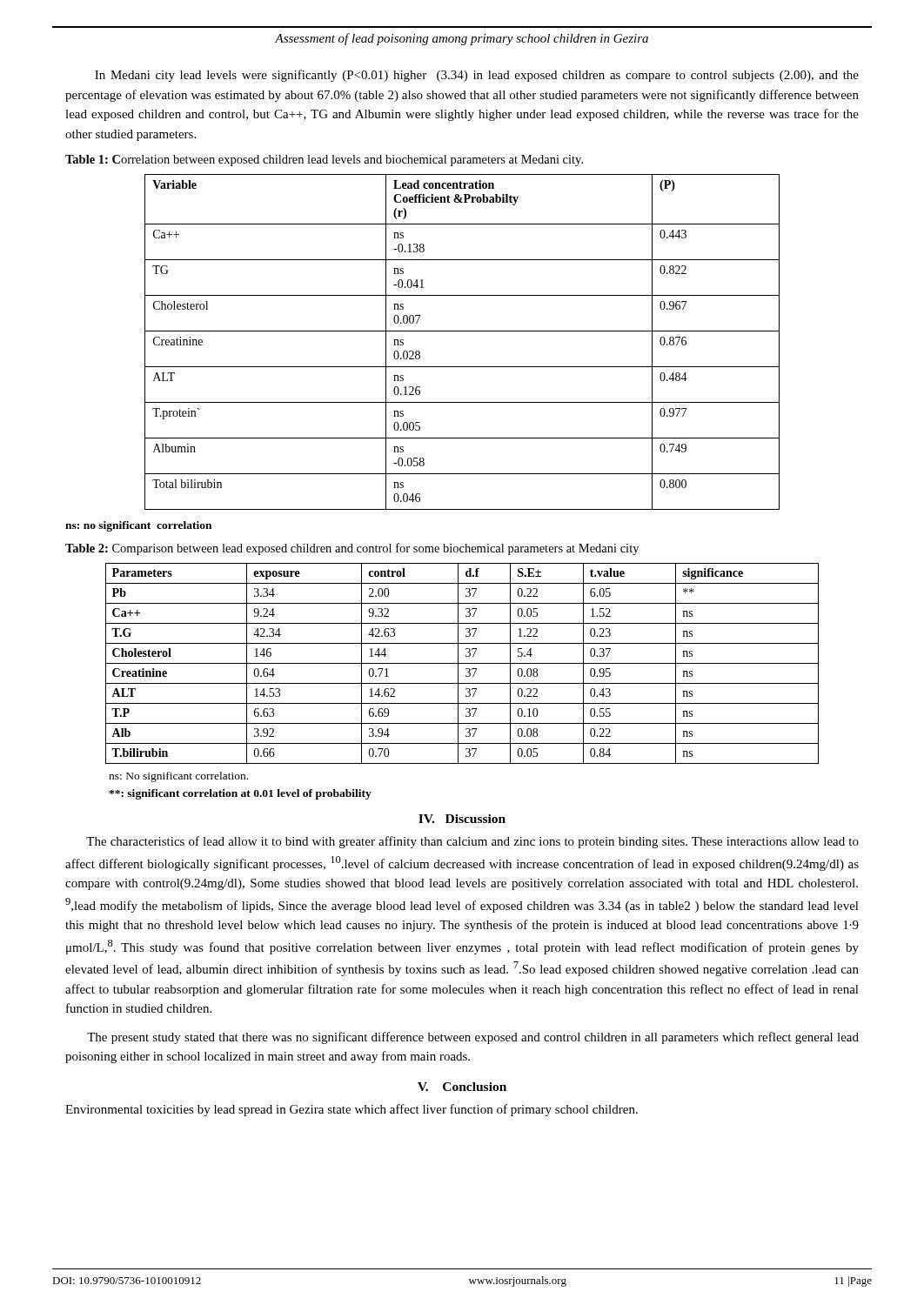Select the text block starting "ns: No significant"

(x=179, y=776)
